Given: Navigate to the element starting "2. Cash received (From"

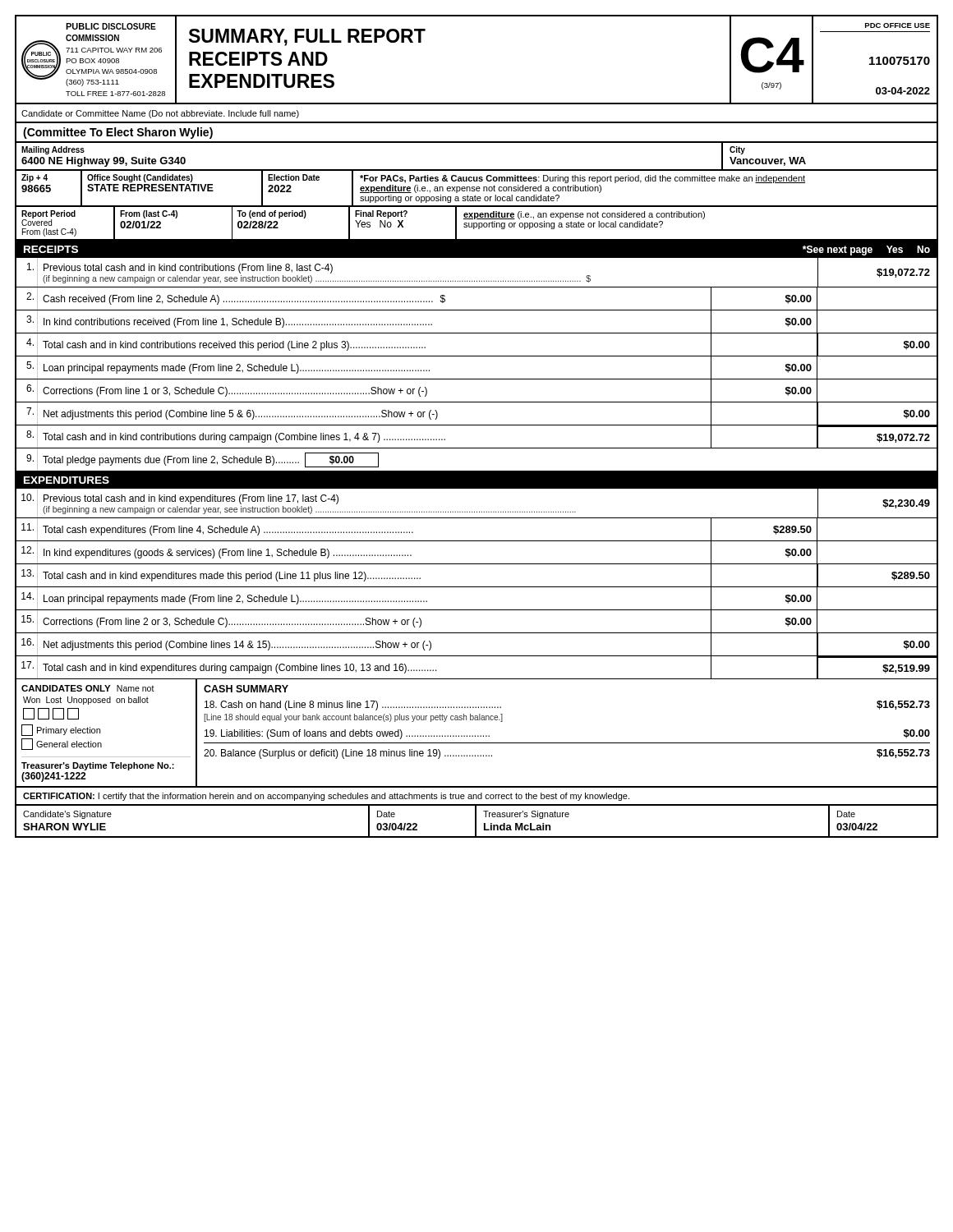Looking at the screenshot, I should 476,299.
